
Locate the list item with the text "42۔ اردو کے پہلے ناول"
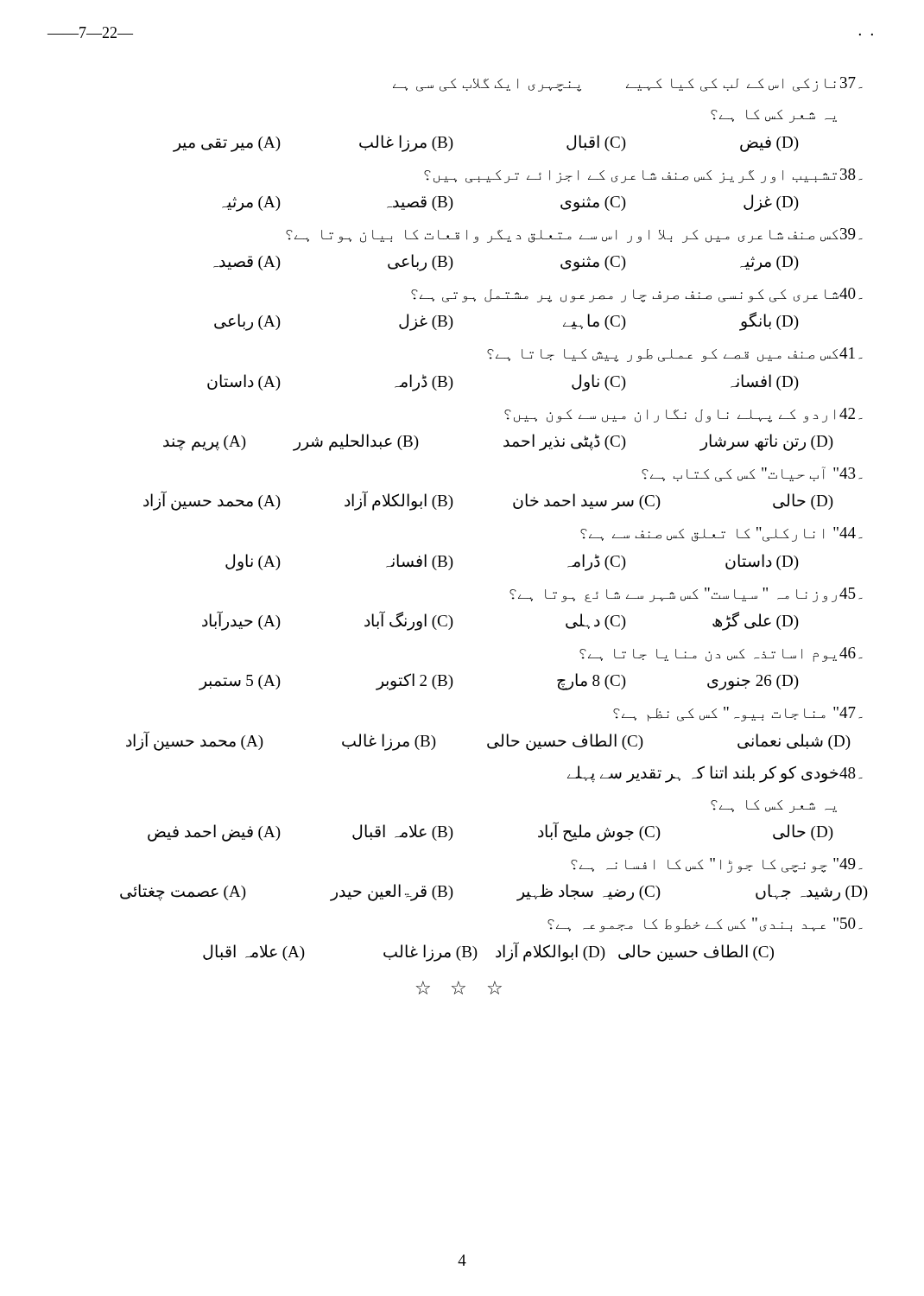pos(684,415)
